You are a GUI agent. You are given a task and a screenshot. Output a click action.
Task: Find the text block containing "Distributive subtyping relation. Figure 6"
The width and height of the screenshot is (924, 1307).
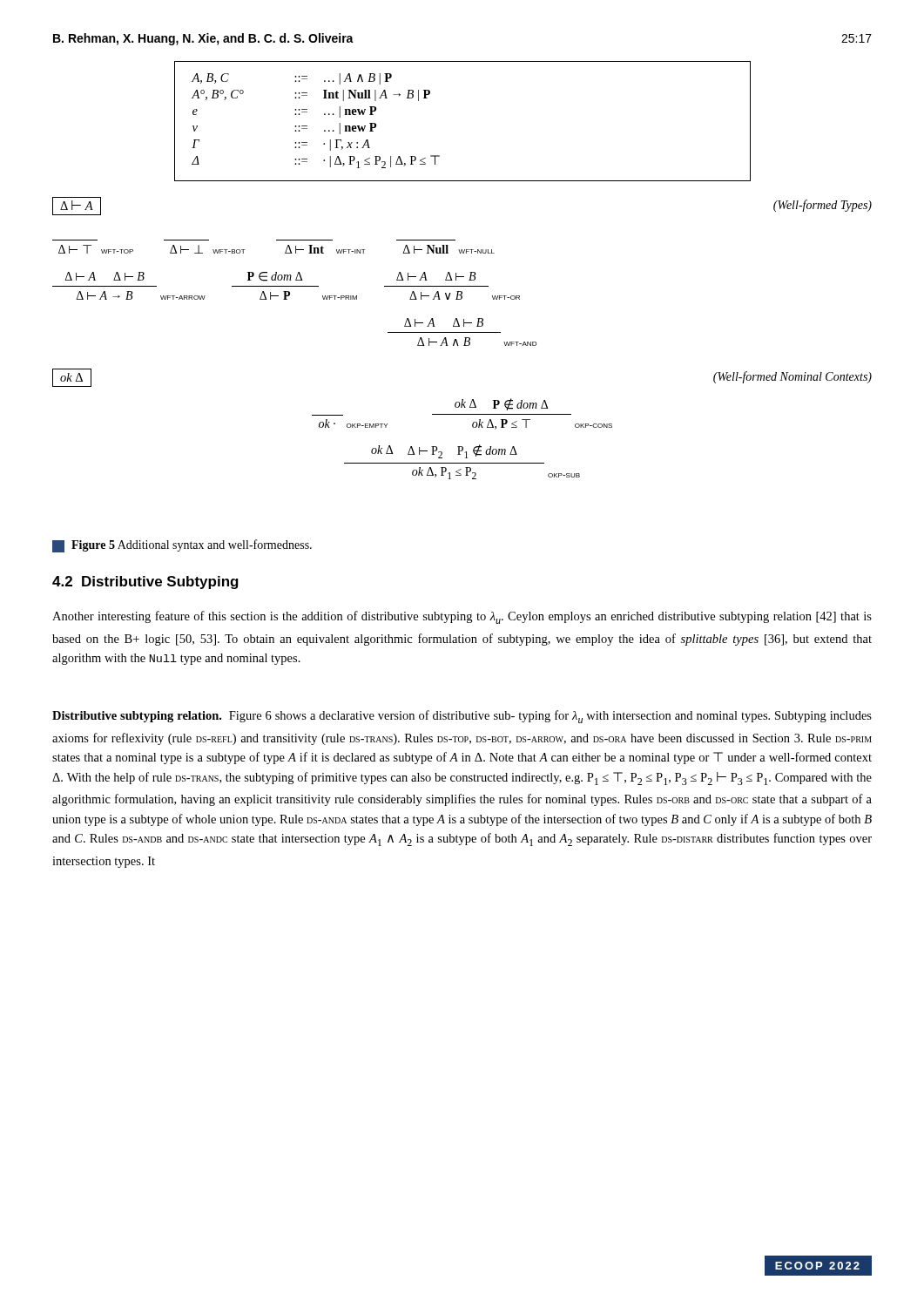tap(462, 788)
